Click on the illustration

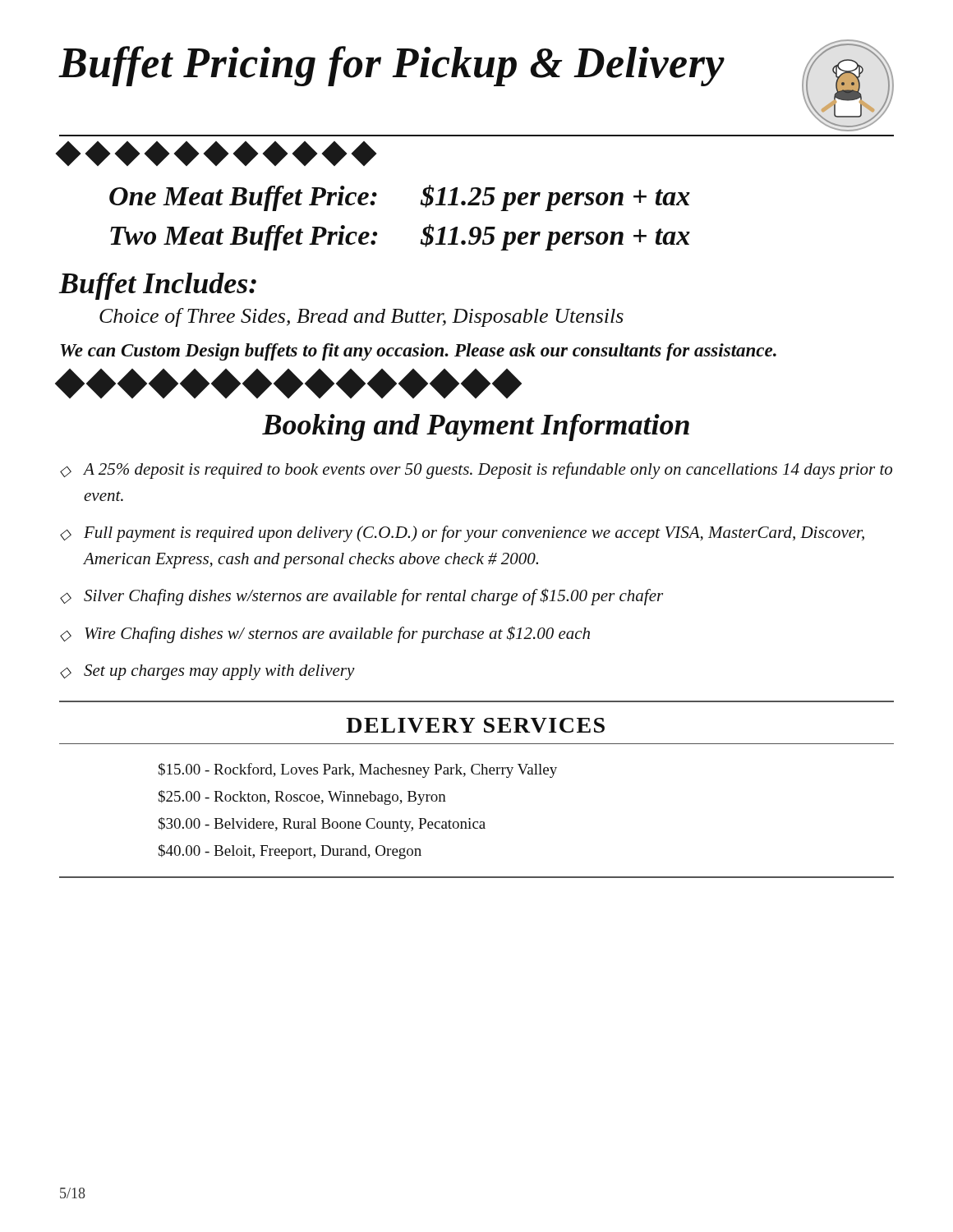[x=848, y=85]
